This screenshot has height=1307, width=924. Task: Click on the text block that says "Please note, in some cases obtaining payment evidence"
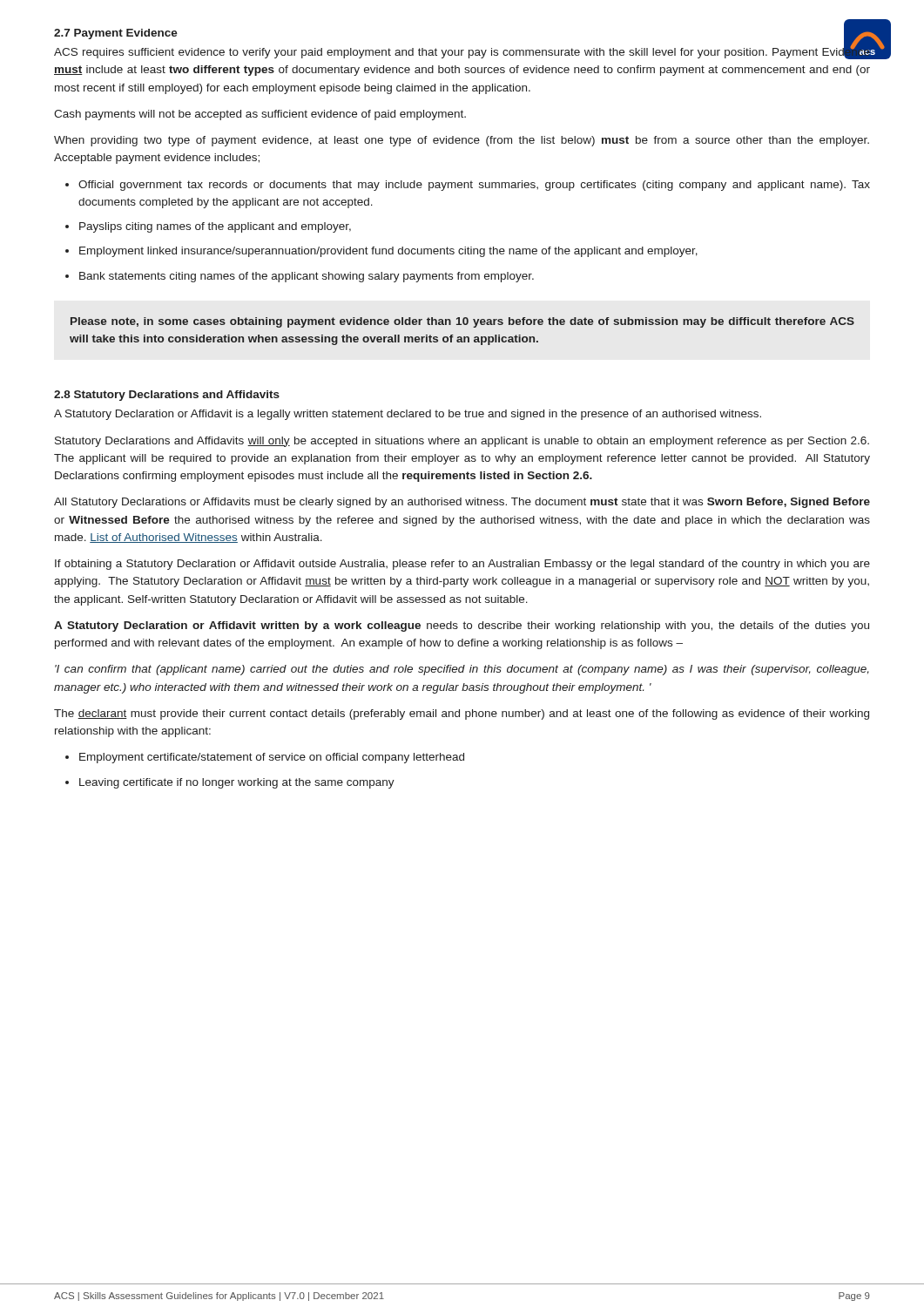point(462,330)
